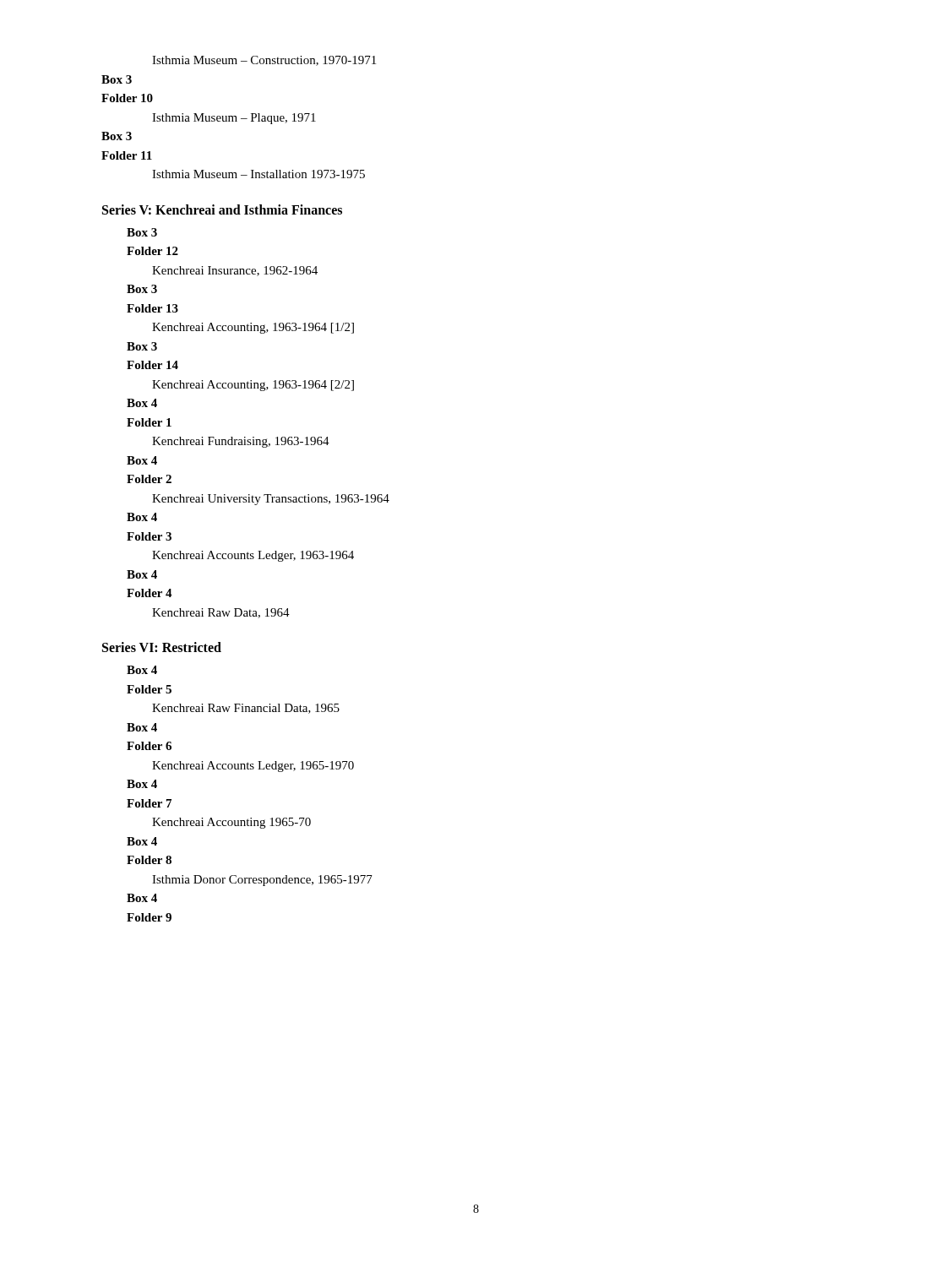The image size is (952, 1267).
Task: Locate the region starting "Folder 7"
Action: (149, 803)
